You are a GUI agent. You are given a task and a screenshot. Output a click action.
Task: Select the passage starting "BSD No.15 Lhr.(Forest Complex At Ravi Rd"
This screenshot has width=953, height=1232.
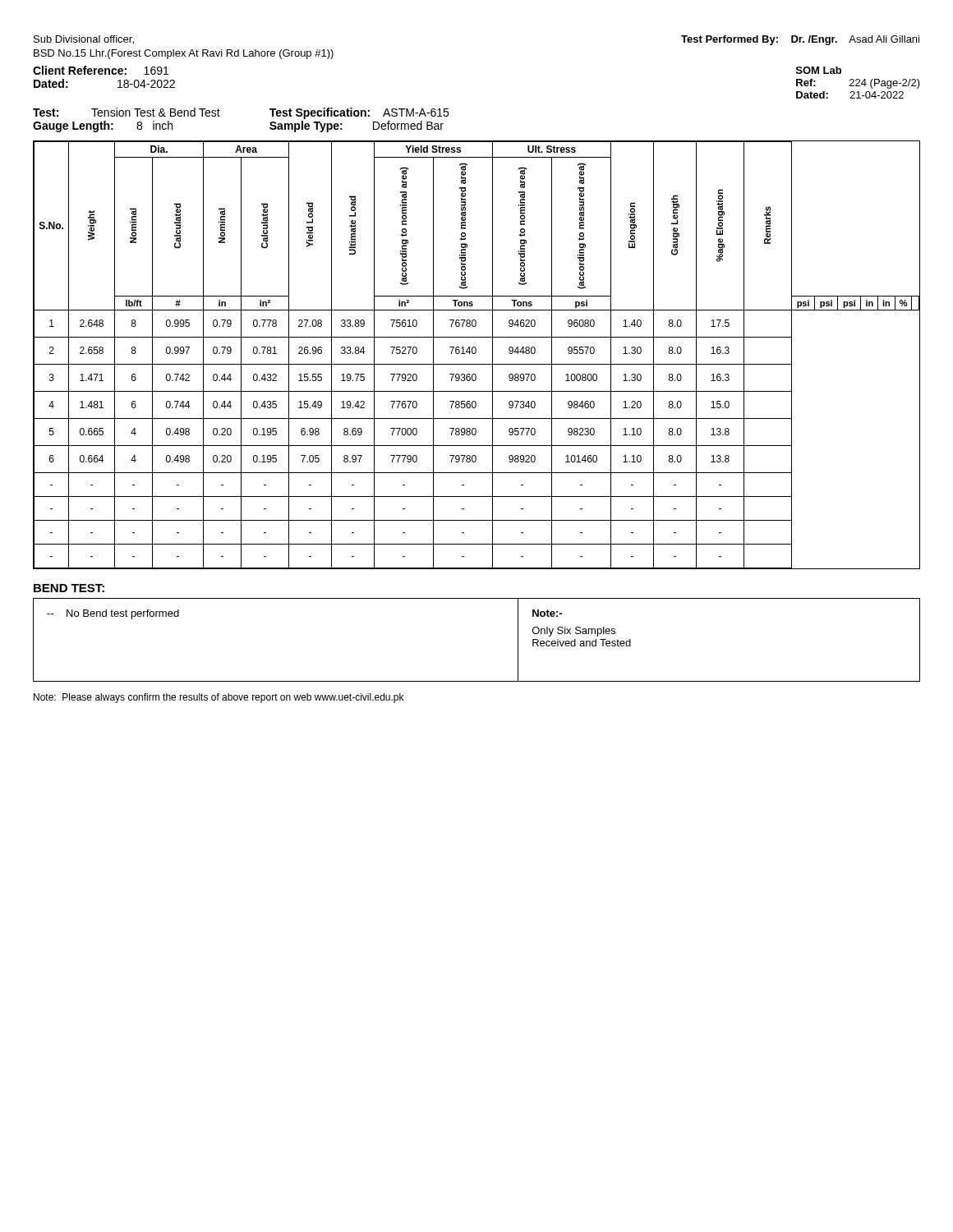click(183, 53)
